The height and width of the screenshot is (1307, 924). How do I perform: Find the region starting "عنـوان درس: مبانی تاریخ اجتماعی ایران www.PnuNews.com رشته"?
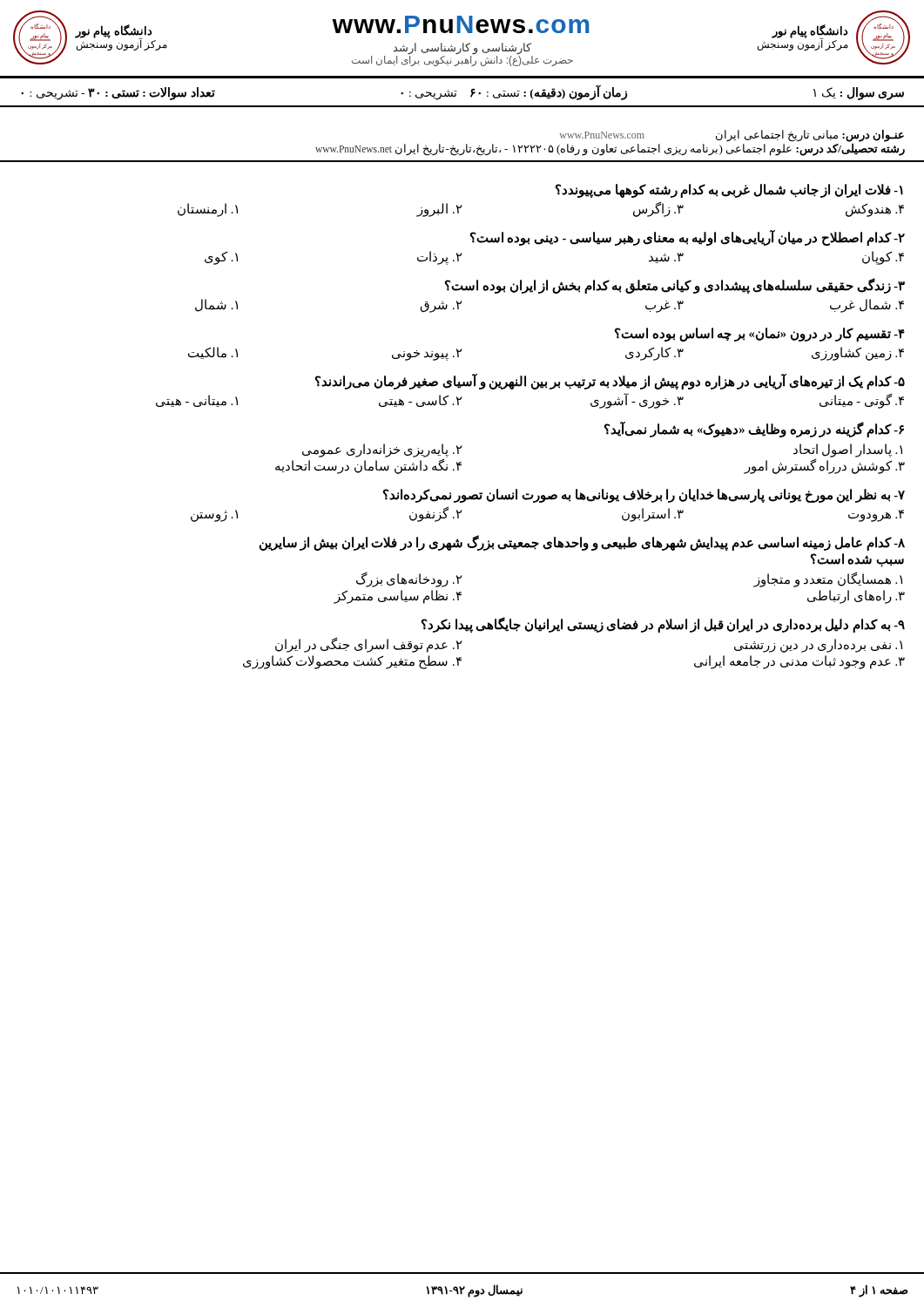(x=462, y=142)
